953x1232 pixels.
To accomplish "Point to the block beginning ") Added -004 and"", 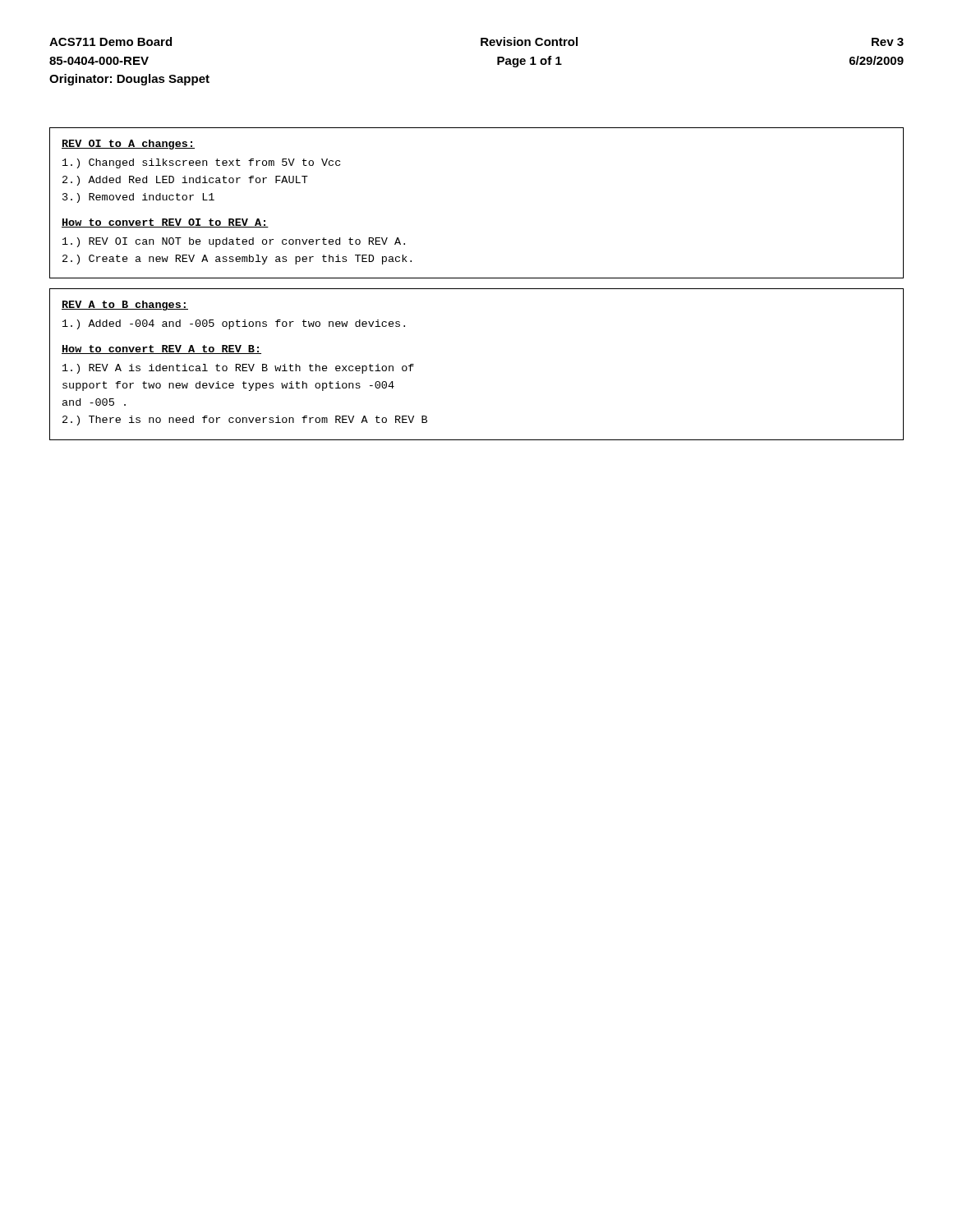I will pyautogui.click(x=235, y=324).
